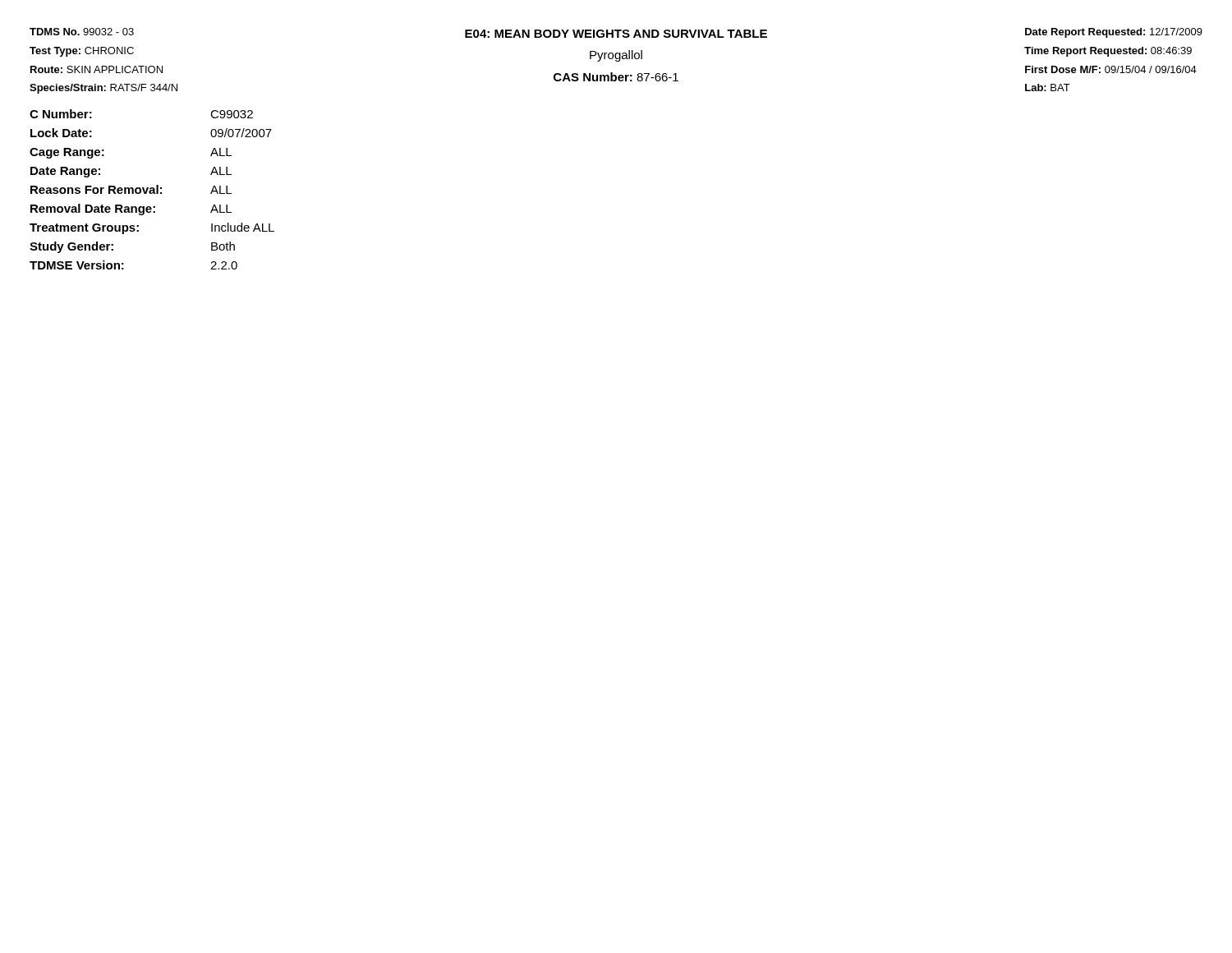Point to "Removal Date Range: ALL"

(131, 208)
